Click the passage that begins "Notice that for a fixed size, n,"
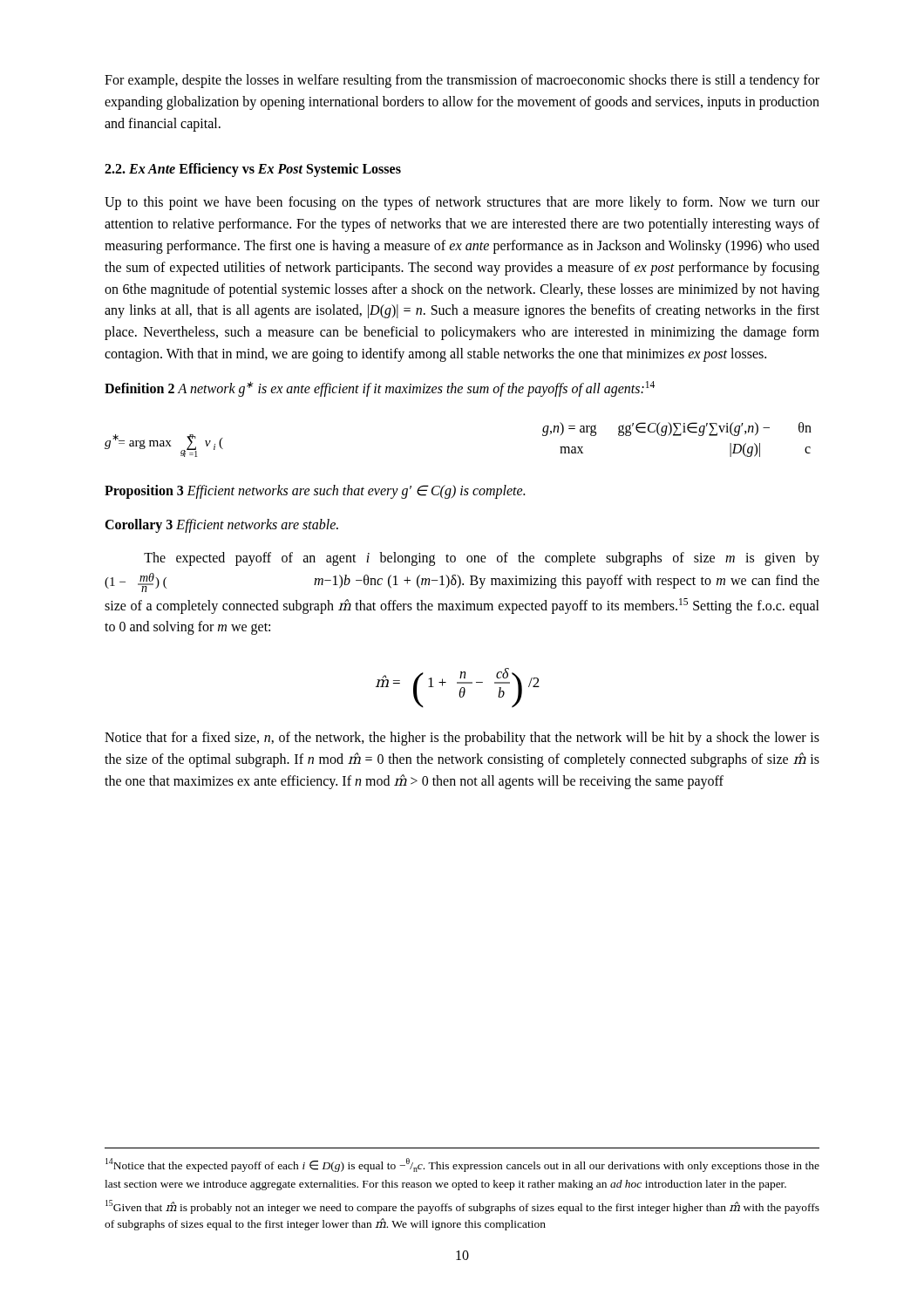This screenshot has width=924, height=1308. [462, 759]
